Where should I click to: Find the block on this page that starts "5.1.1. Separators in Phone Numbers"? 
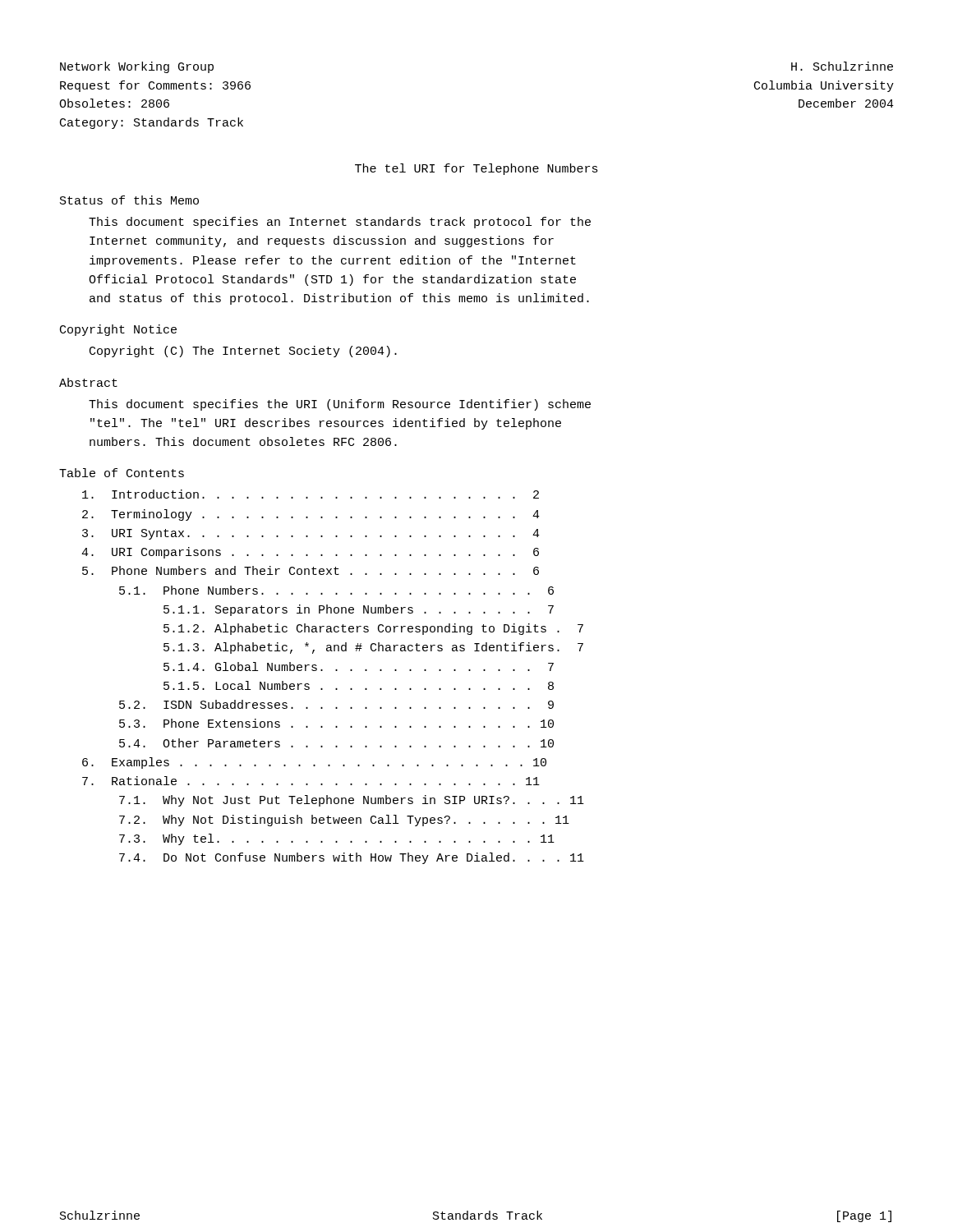[x=307, y=610]
